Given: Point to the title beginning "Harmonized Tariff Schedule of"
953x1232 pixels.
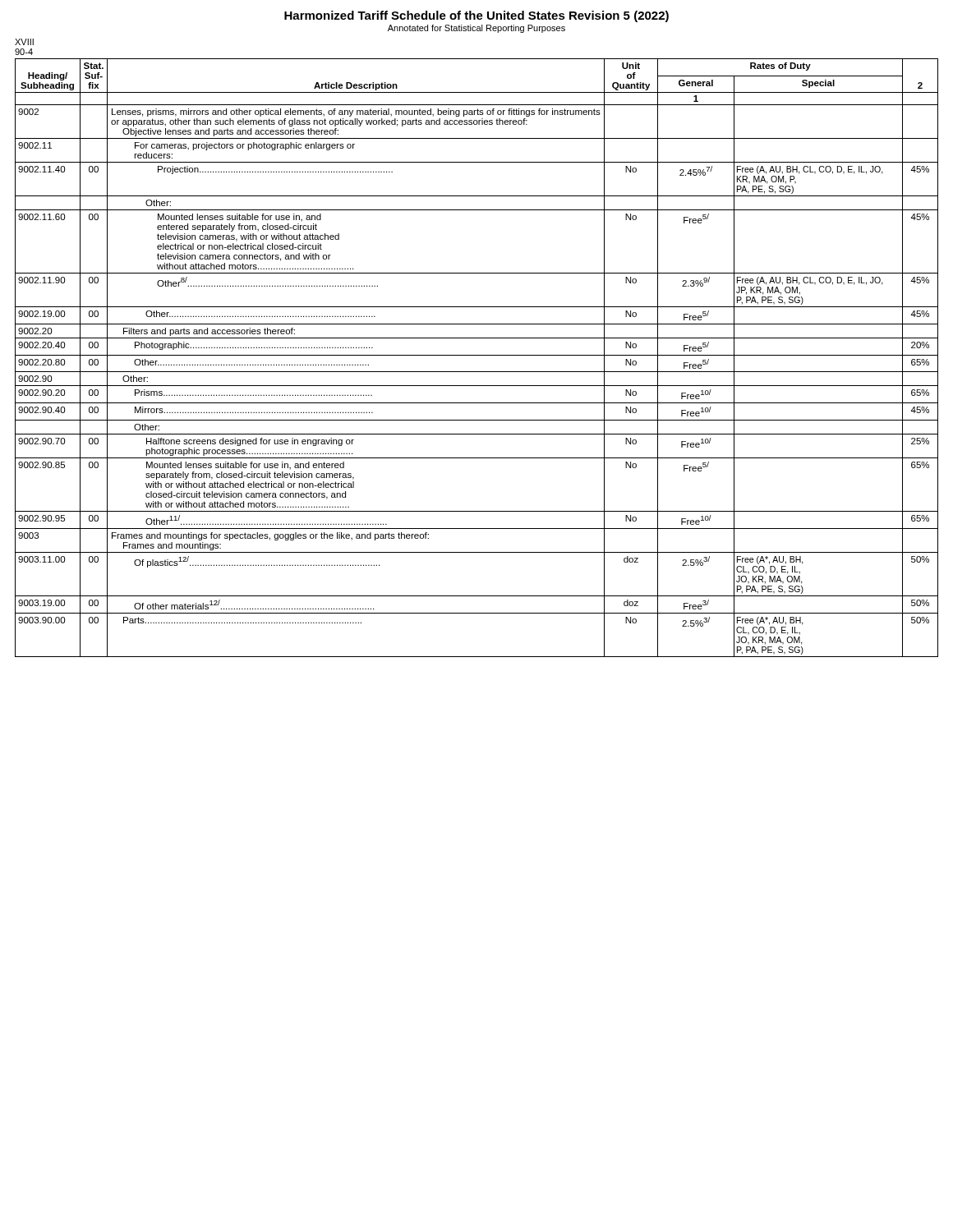Looking at the screenshot, I should coord(476,15).
